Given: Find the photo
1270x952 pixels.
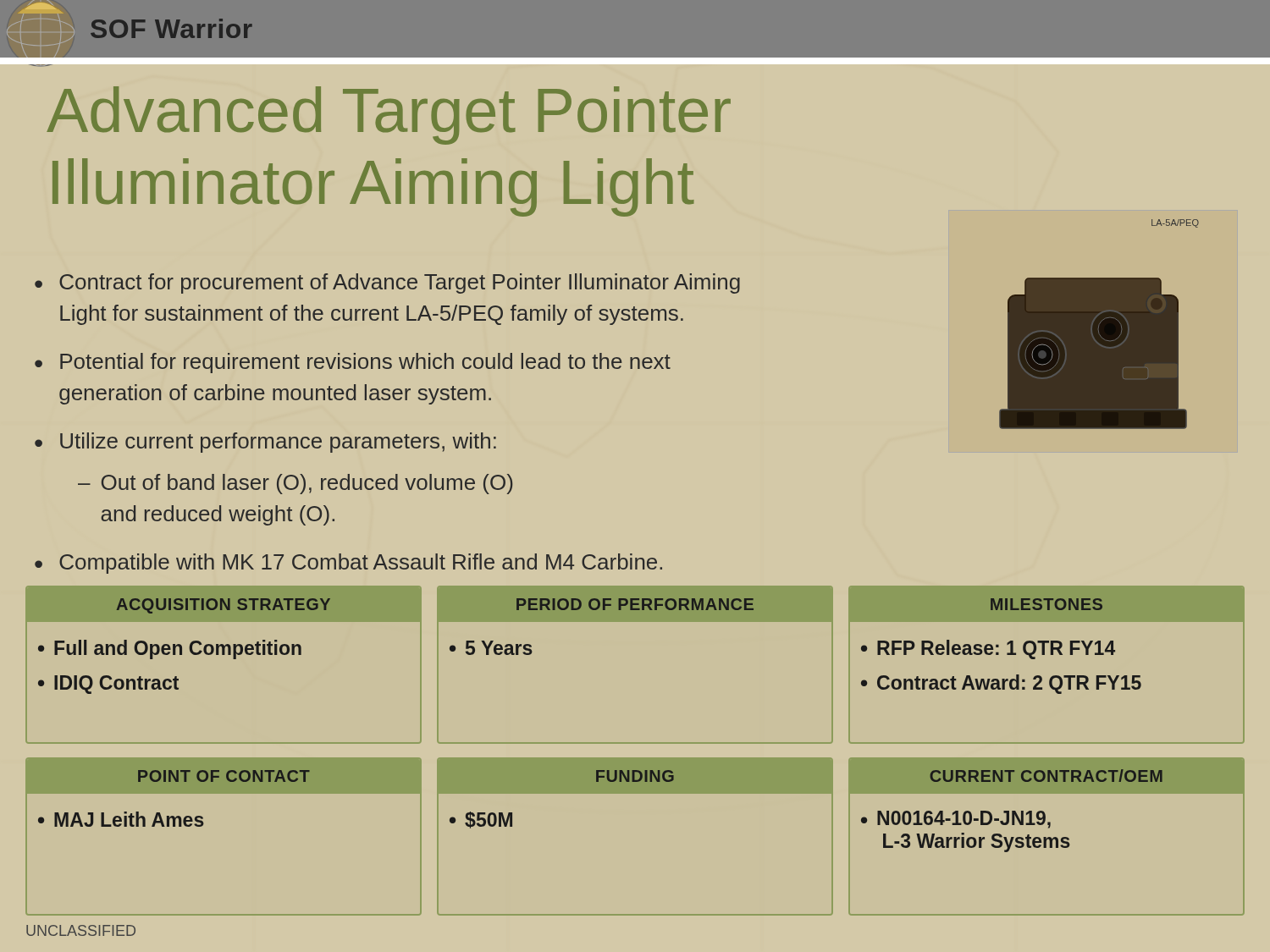Looking at the screenshot, I should 1093,331.
